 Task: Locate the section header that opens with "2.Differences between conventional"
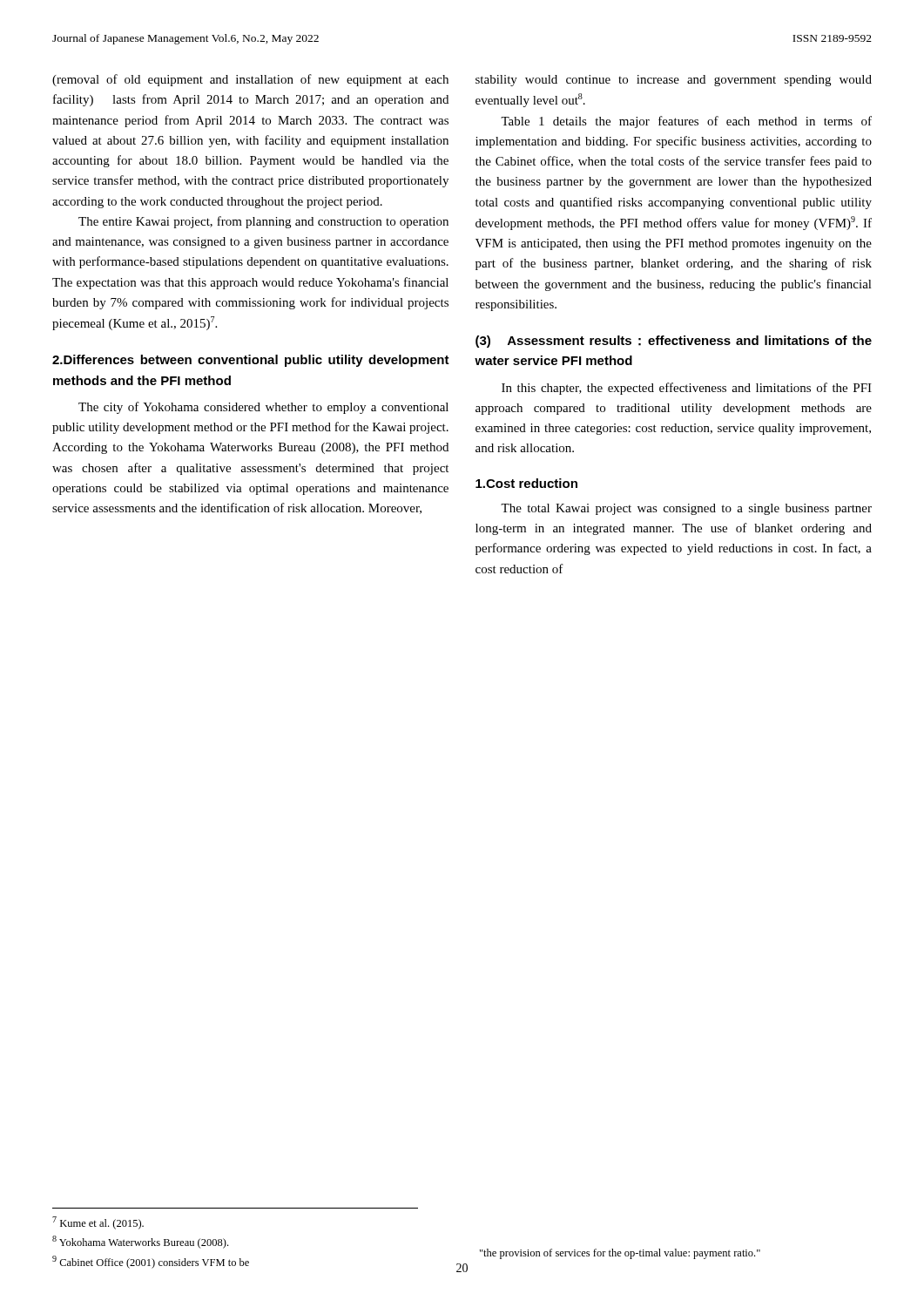click(x=251, y=370)
